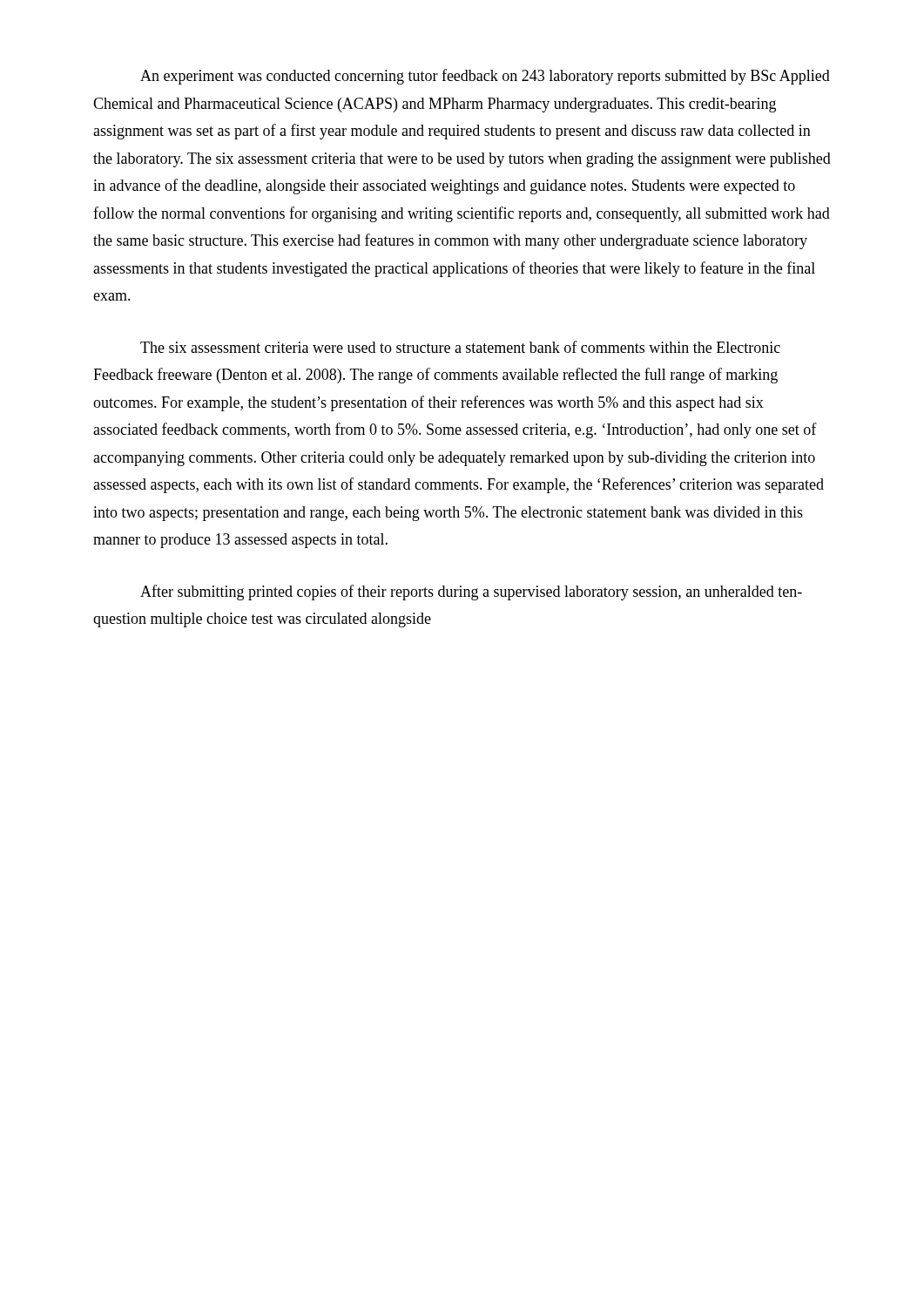The image size is (924, 1307).
Task: Point to the text starting "The six assessment criteria were used to structure"
Action: [462, 444]
